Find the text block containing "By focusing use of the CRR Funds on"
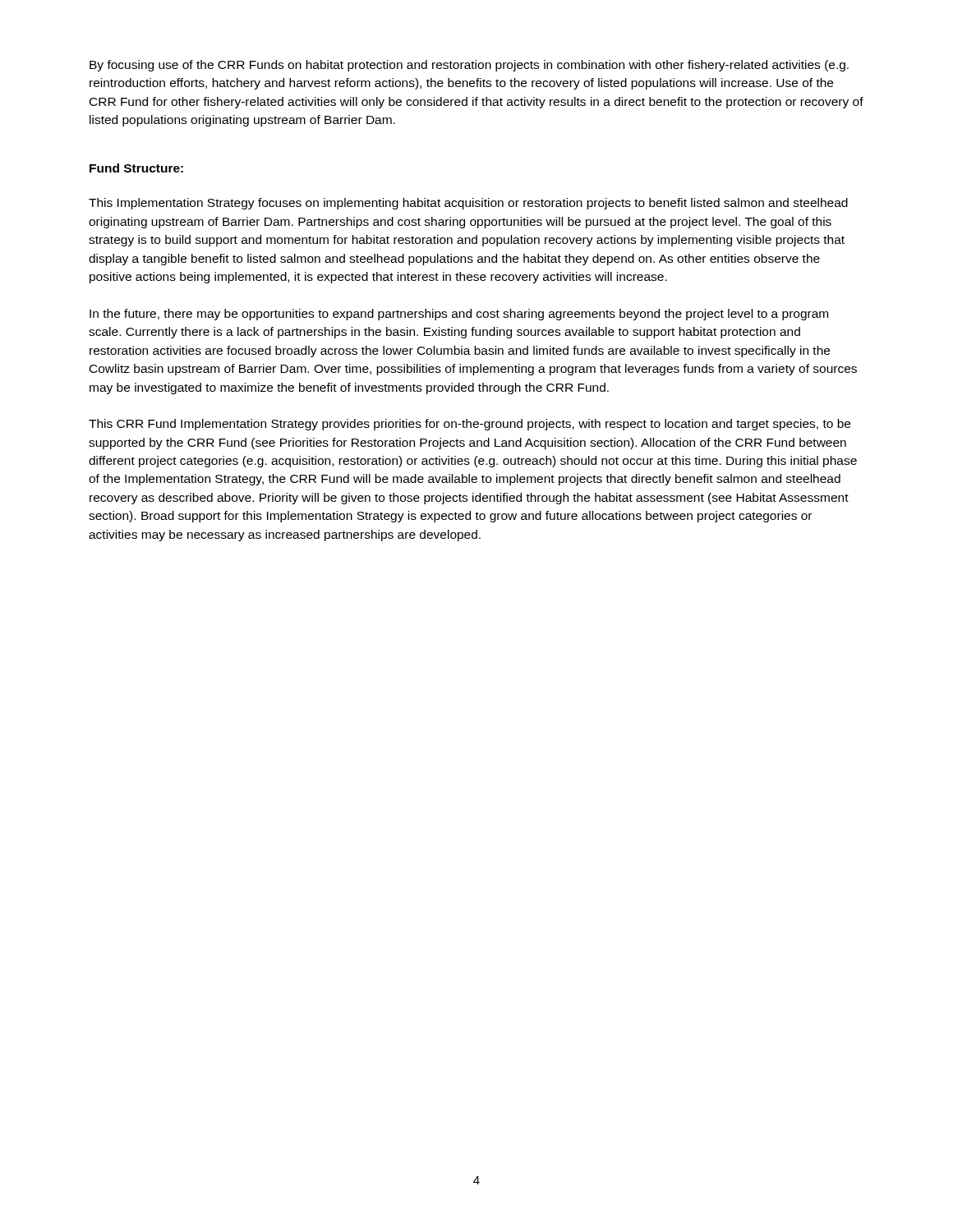This screenshot has height=1232, width=953. click(476, 93)
